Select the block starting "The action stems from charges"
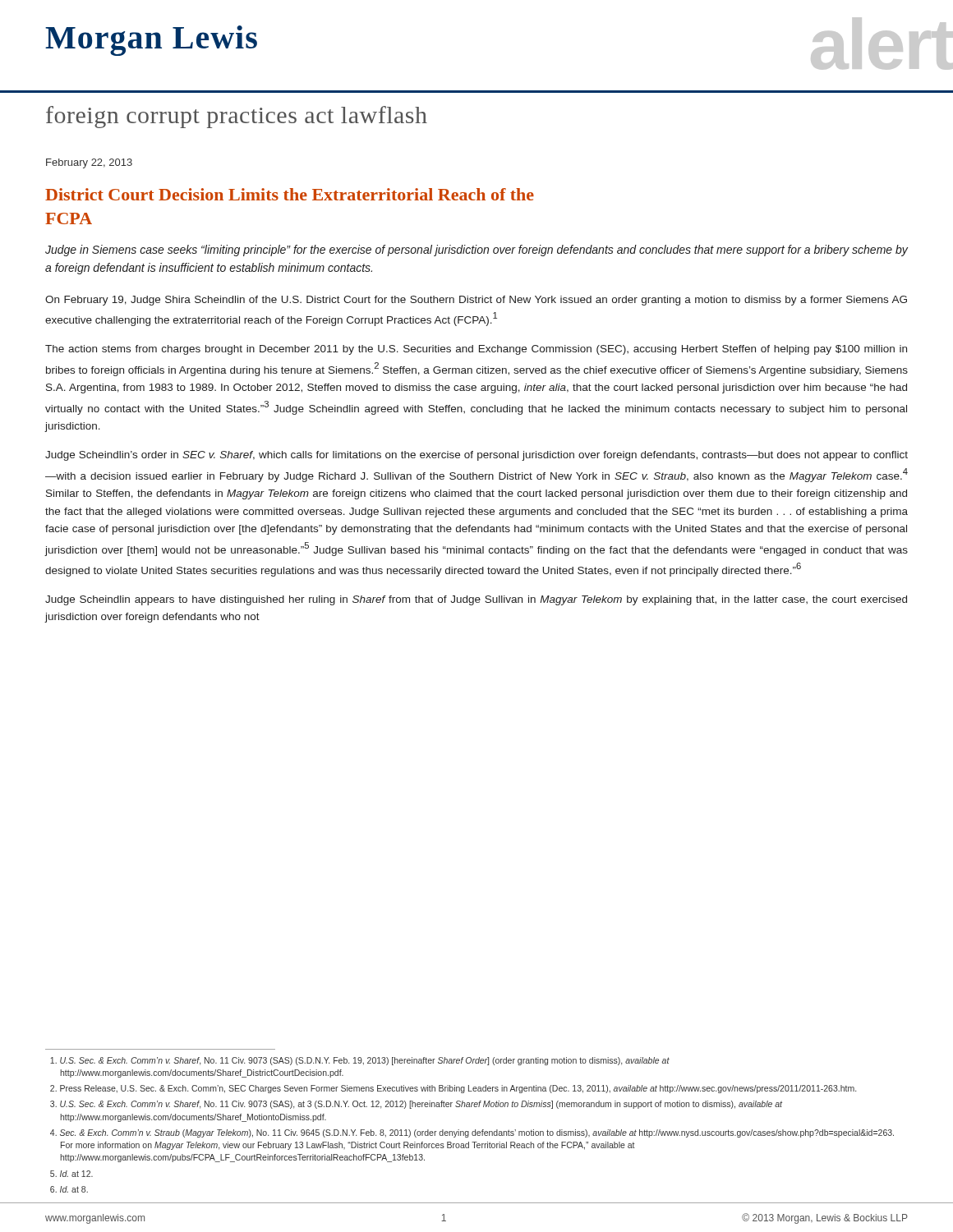The width and height of the screenshot is (953, 1232). coord(476,387)
